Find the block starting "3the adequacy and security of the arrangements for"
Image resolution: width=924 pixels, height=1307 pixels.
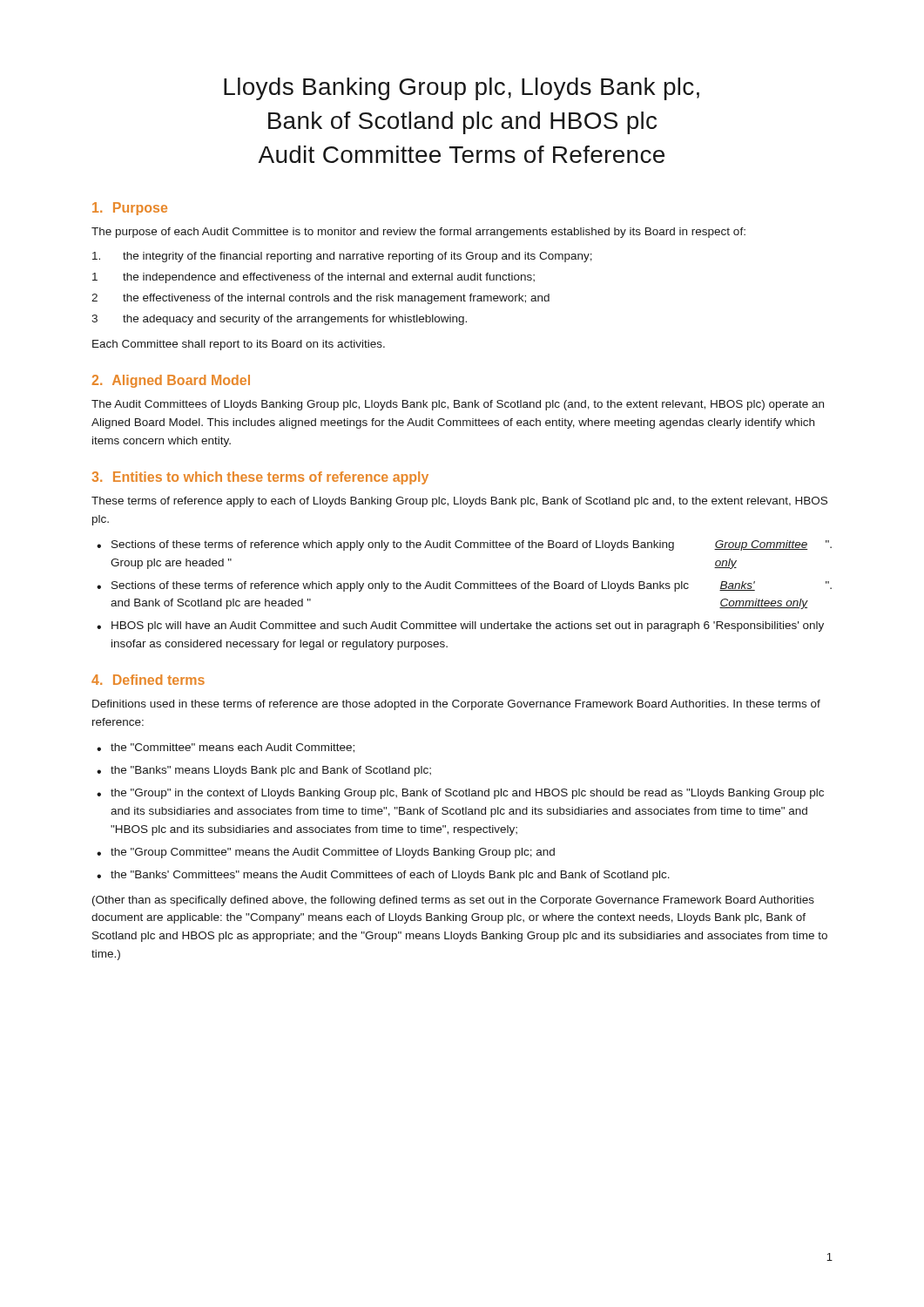click(x=280, y=319)
